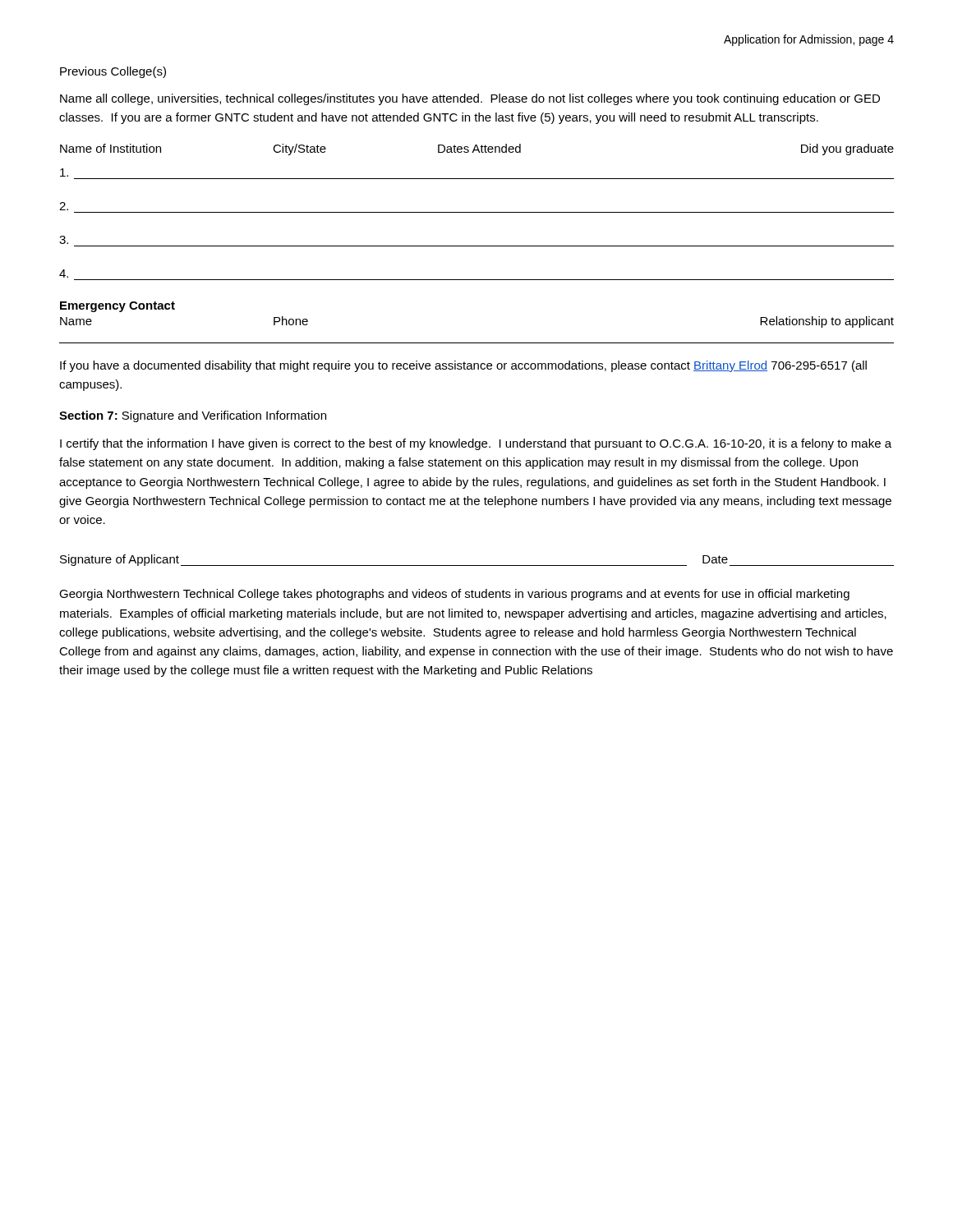Click on the section header with the text "Previous College(s)"
Viewport: 953px width, 1232px height.
click(113, 71)
